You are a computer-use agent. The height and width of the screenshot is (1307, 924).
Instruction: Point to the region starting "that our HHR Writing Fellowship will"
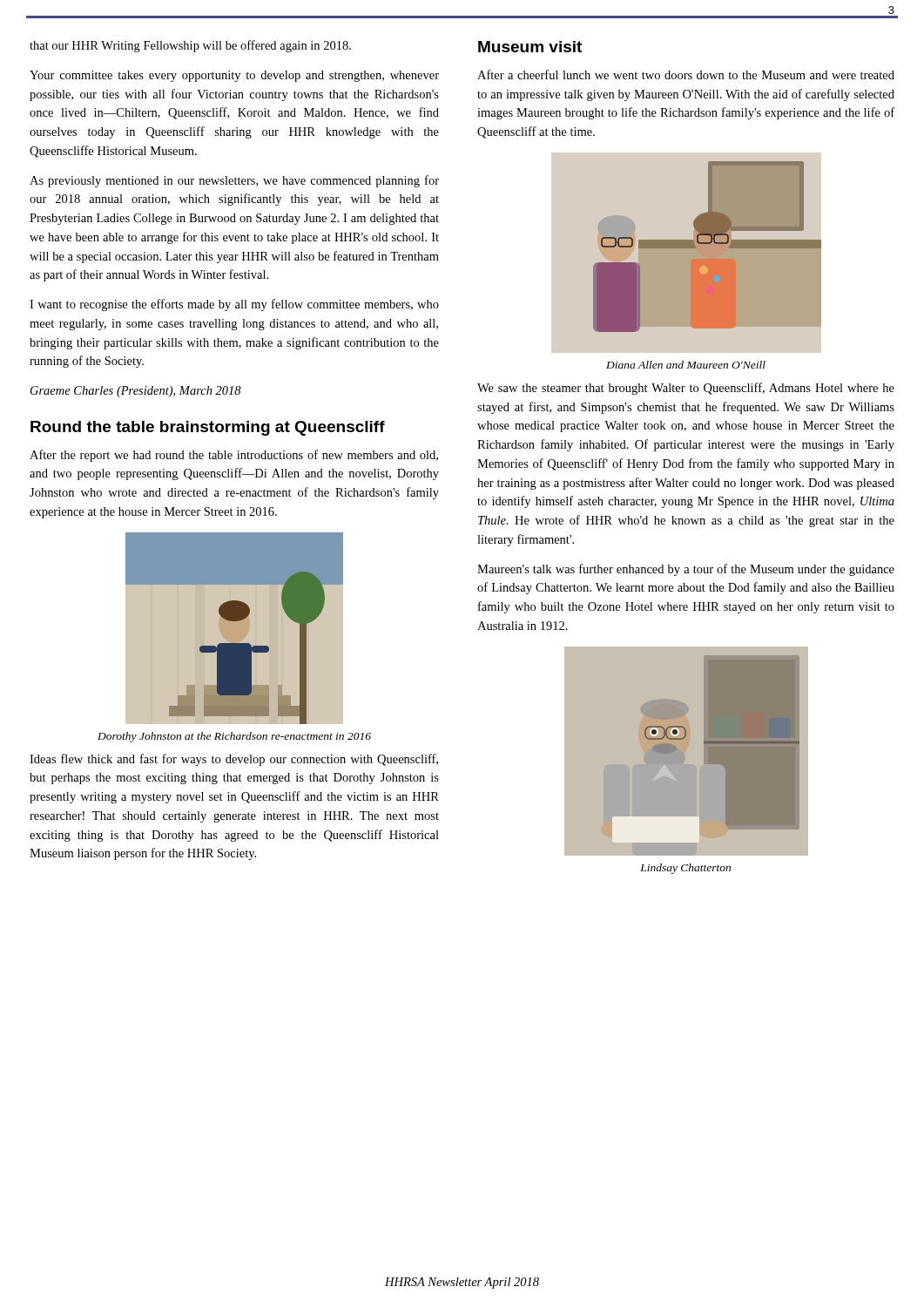pyautogui.click(x=191, y=45)
